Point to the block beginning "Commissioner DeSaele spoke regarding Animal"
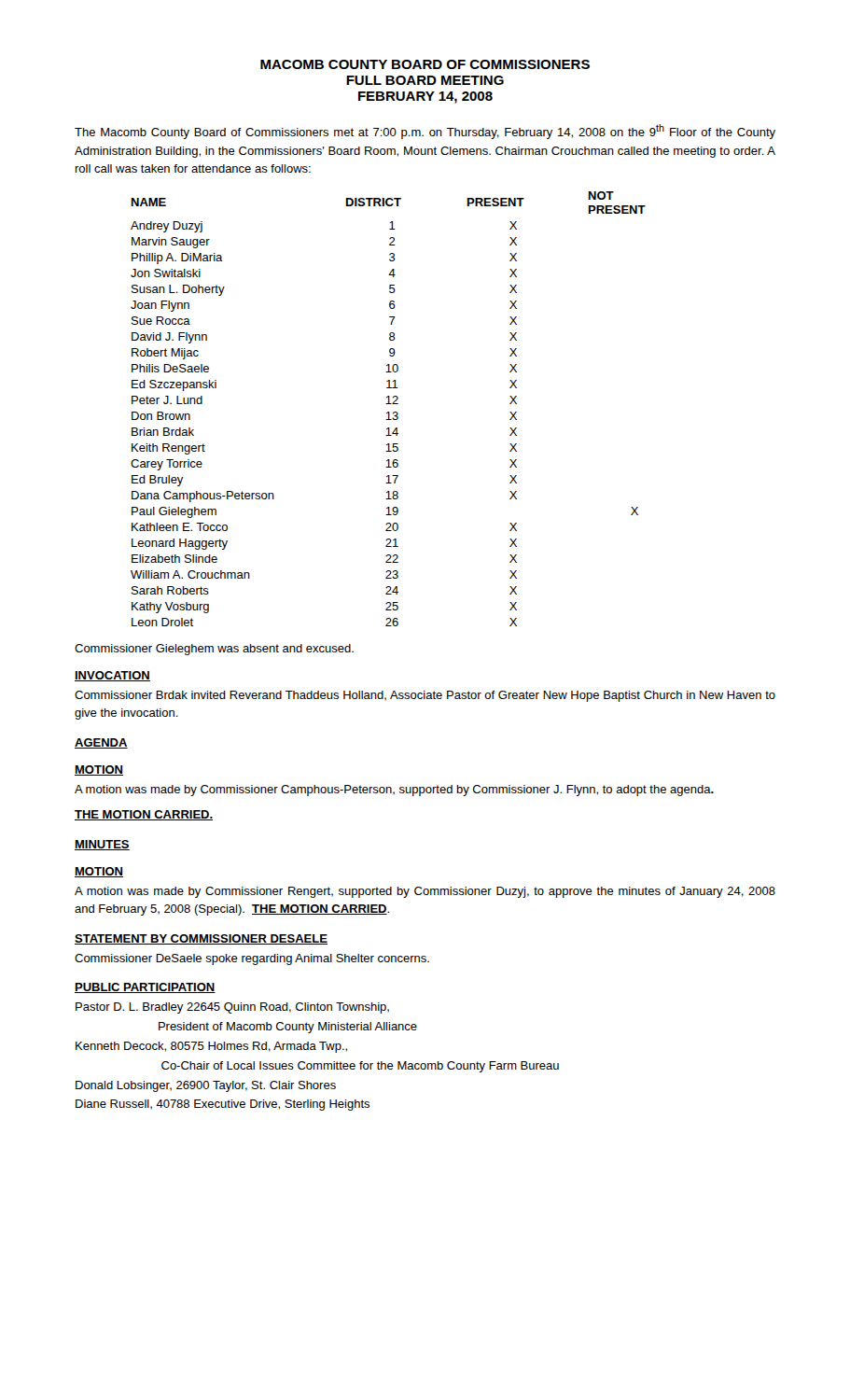The height and width of the screenshot is (1400, 850). pos(252,958)
